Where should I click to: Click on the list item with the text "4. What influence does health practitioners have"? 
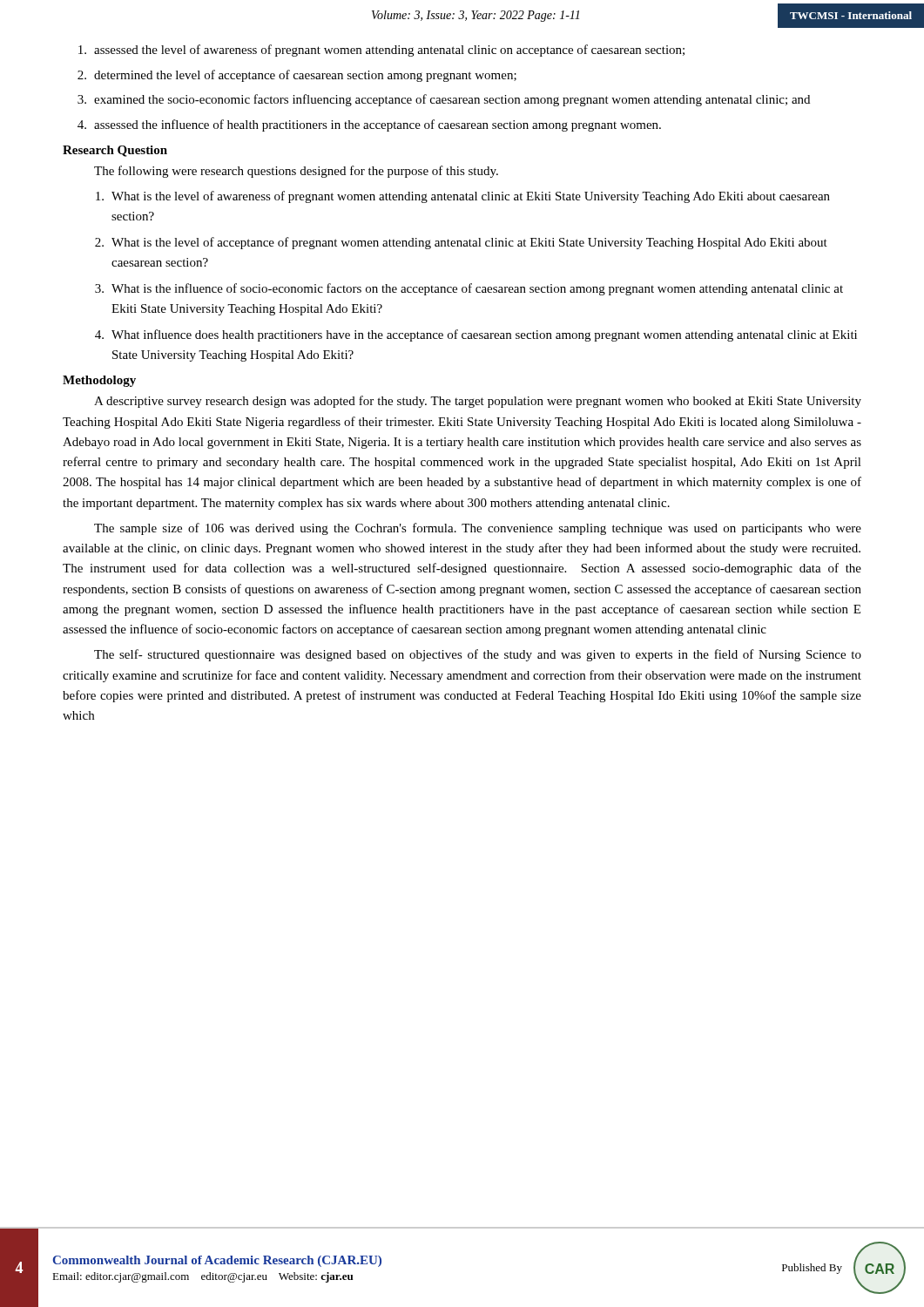pyautogui.click(x=471, y=345)
